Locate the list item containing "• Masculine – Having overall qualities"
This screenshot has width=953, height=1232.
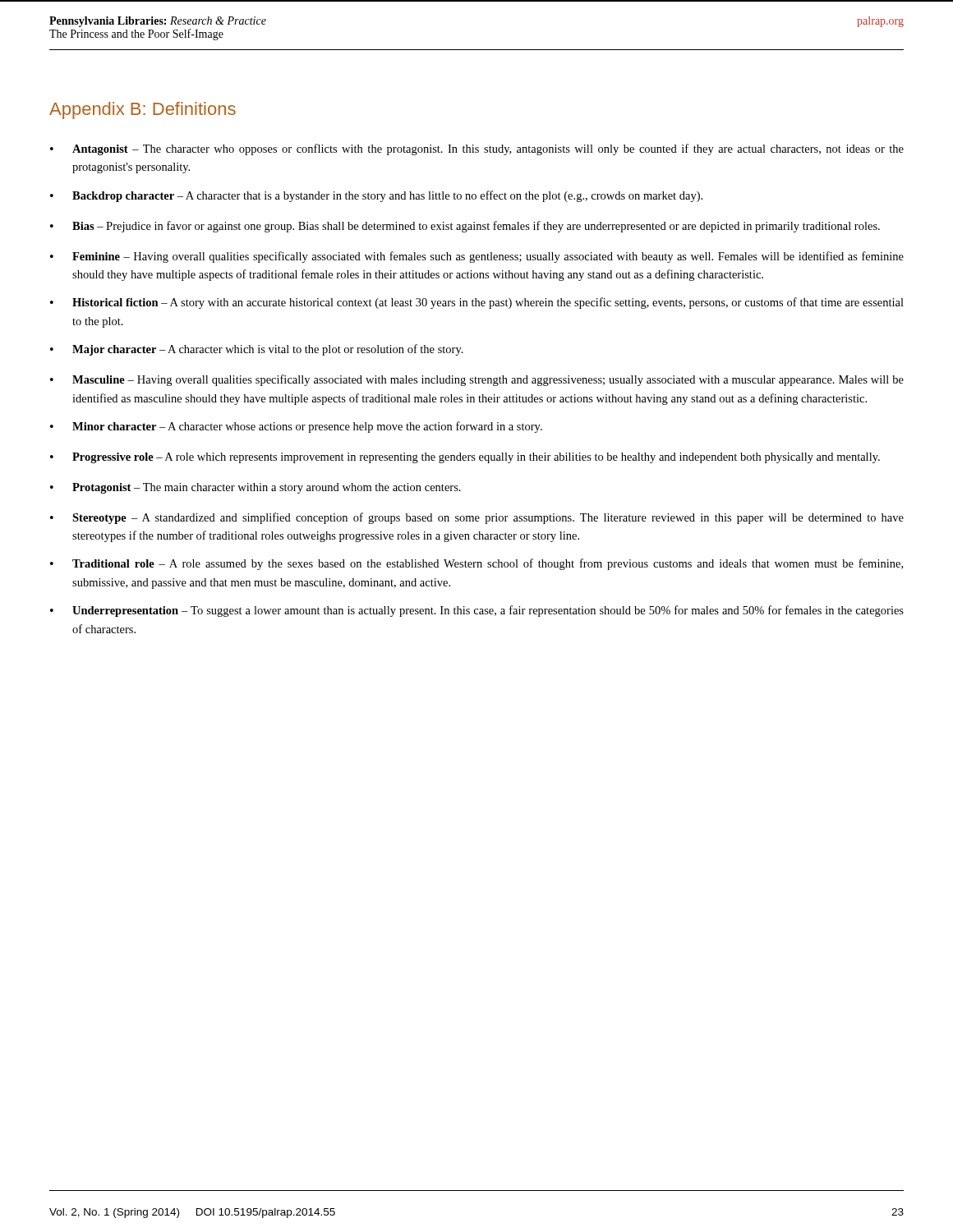tap(476, 389)
